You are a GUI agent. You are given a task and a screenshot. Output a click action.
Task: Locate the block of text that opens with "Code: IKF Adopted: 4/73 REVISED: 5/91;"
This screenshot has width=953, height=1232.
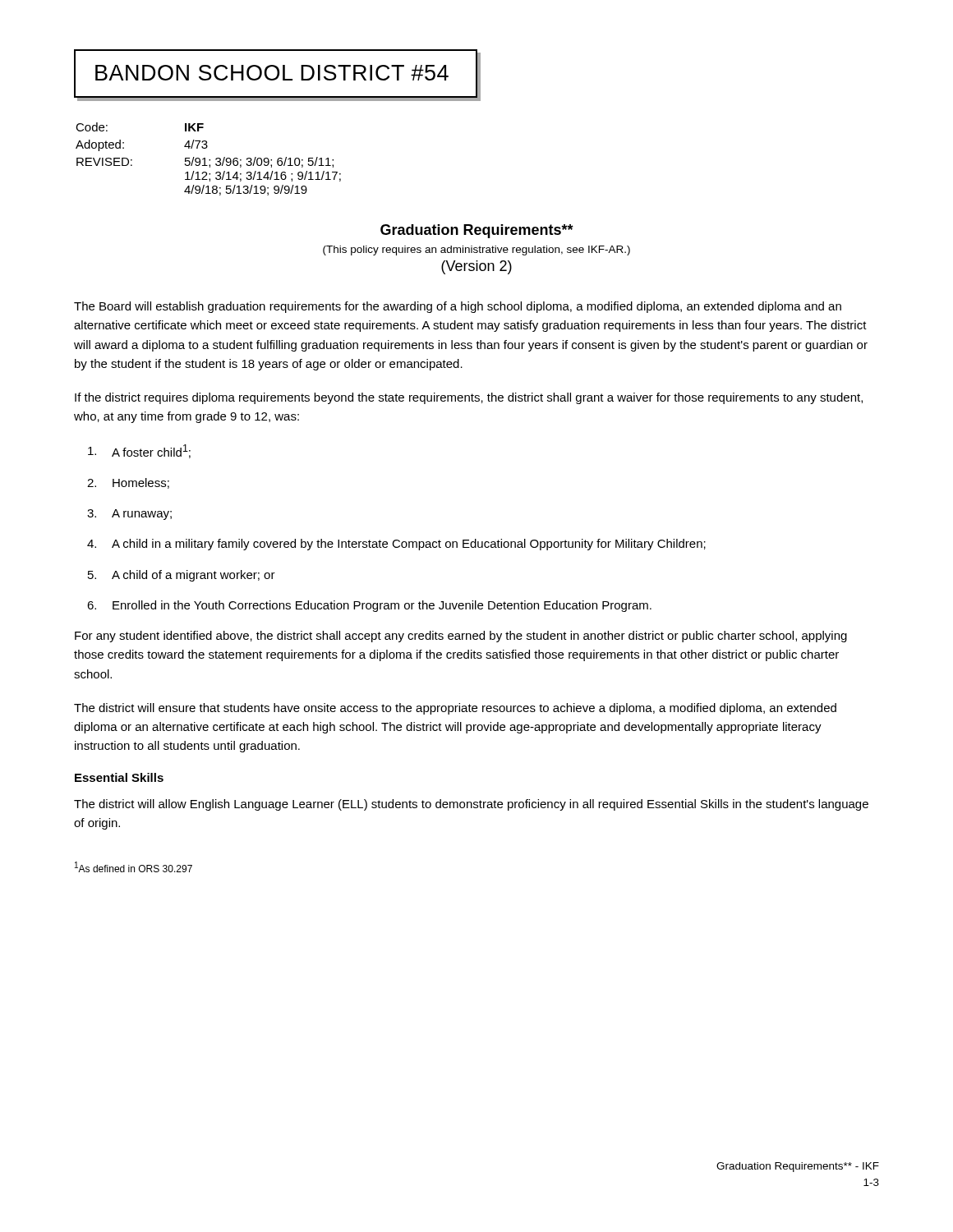[x=209, y=158]
